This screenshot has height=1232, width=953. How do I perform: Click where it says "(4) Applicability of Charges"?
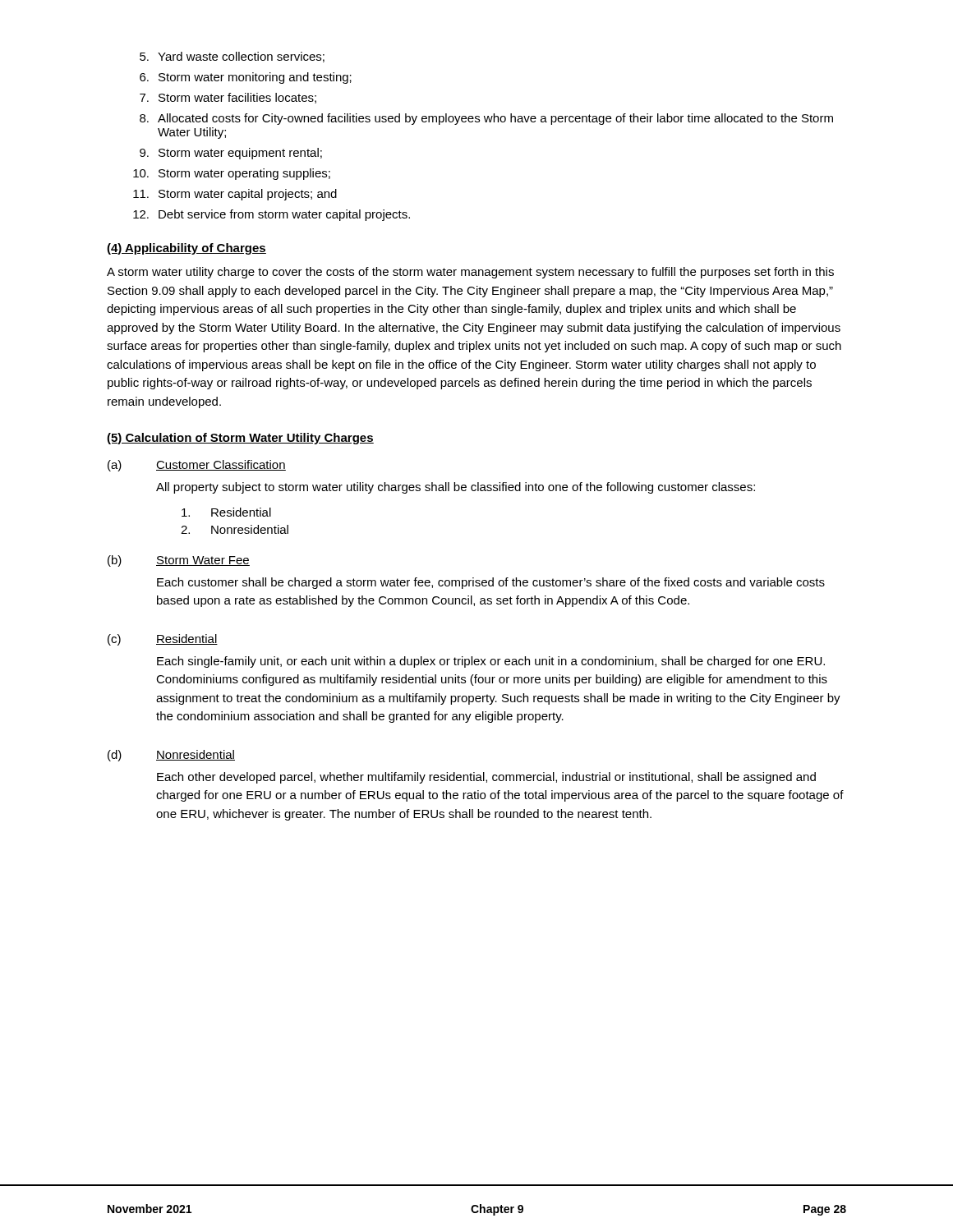click(186, 248)
